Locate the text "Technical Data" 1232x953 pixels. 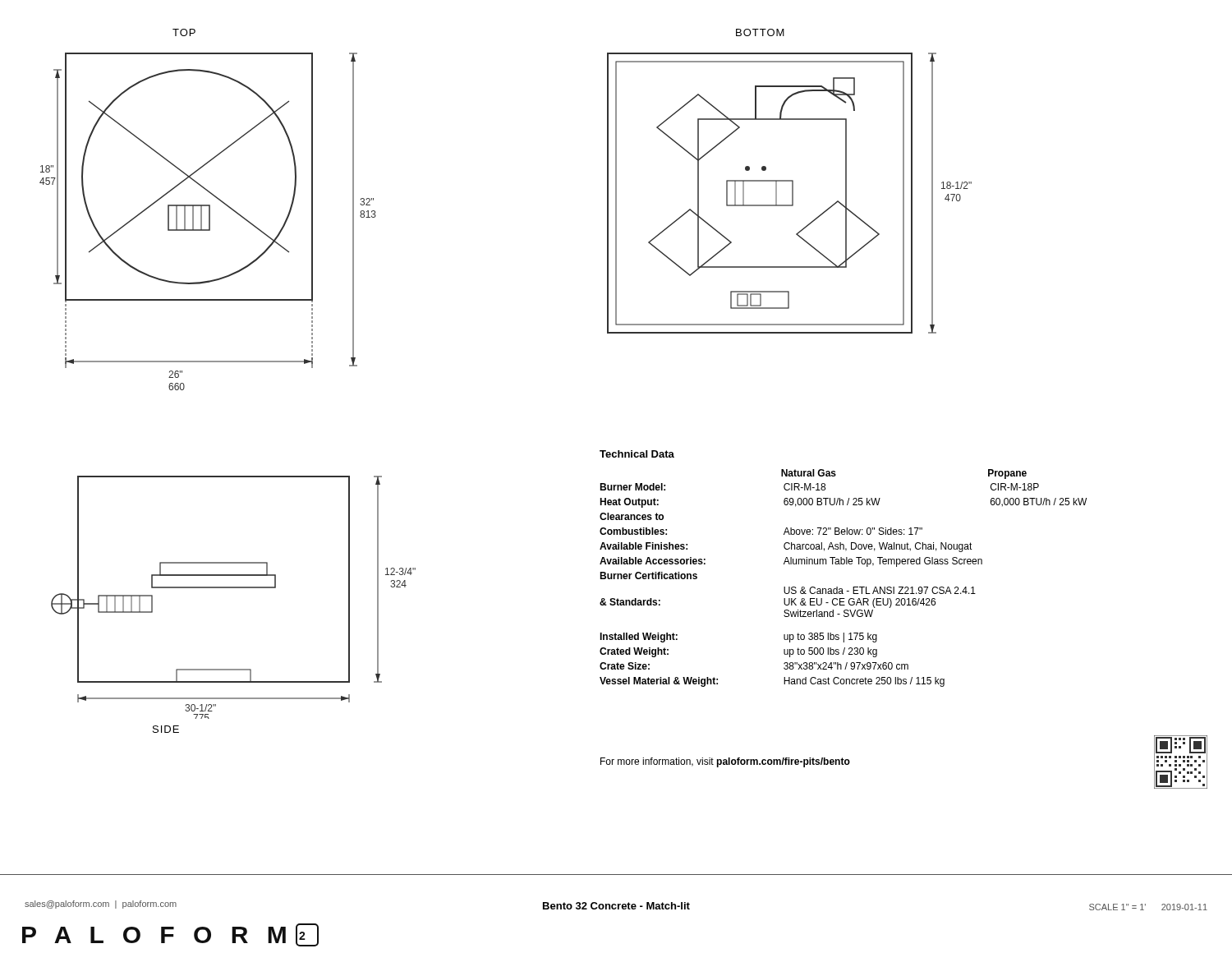[x=637, y=454]
